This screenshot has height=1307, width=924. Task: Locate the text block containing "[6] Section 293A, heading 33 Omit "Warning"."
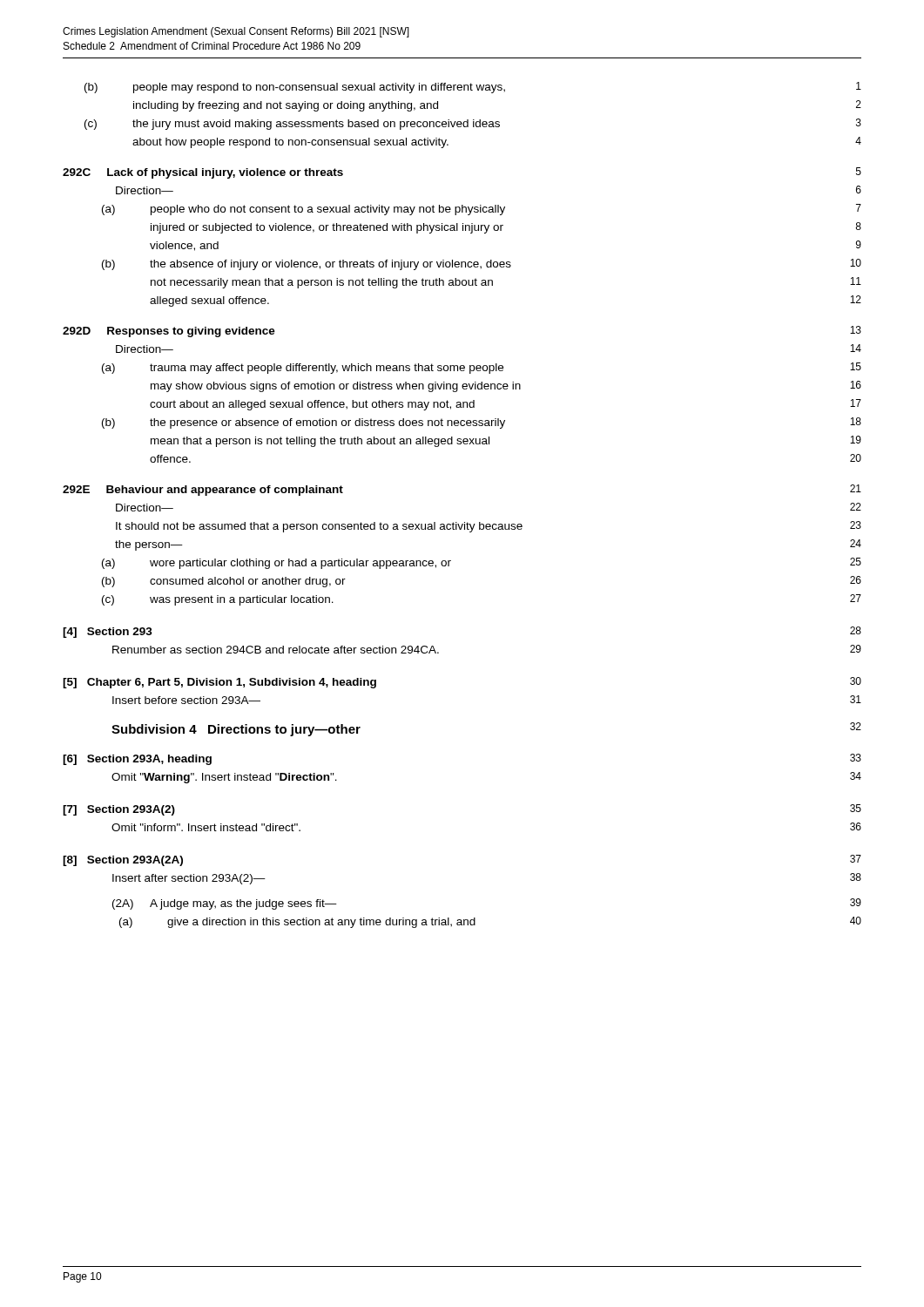click(146, 760)
